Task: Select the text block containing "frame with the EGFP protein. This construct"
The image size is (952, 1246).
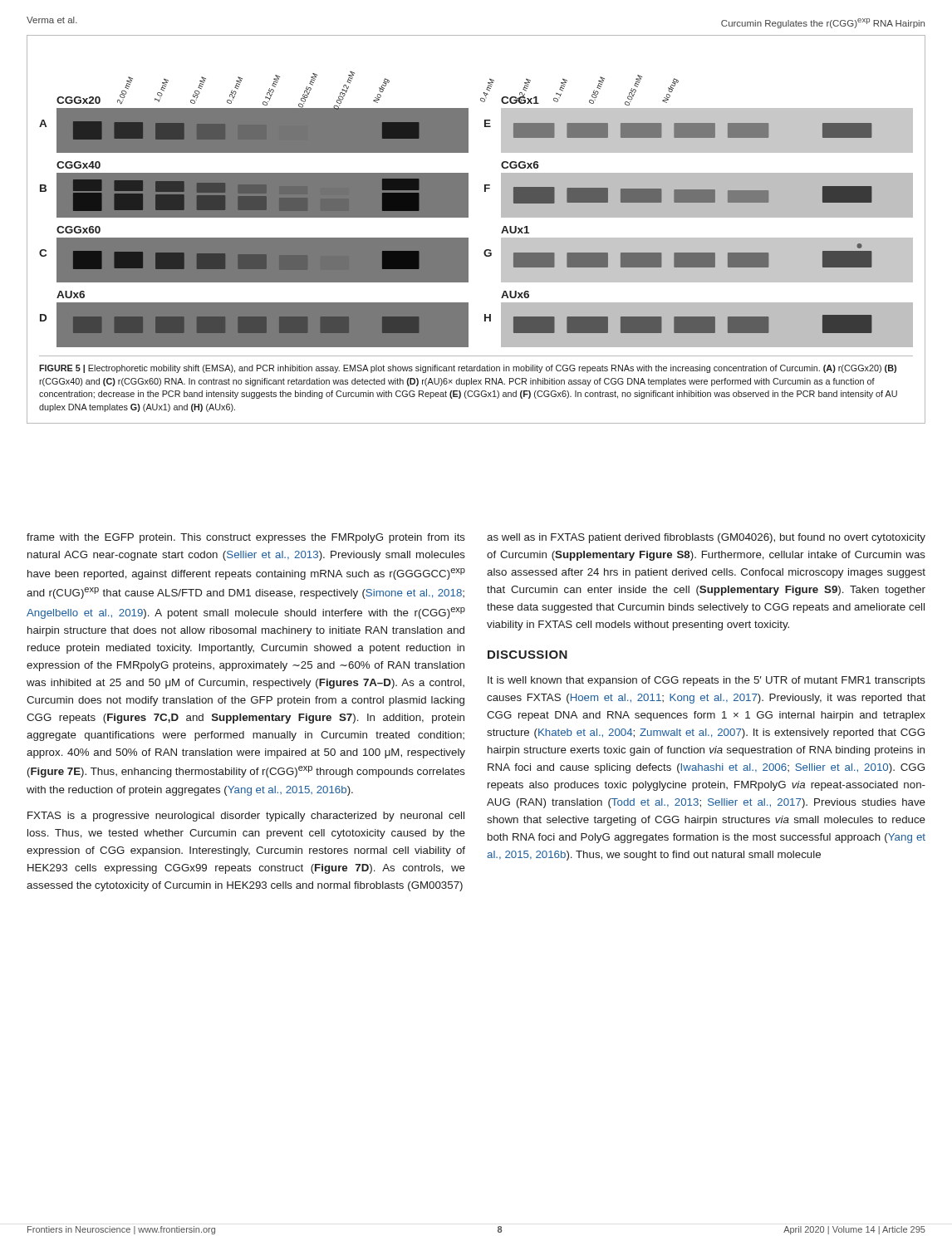Action: tap(246, 711)
